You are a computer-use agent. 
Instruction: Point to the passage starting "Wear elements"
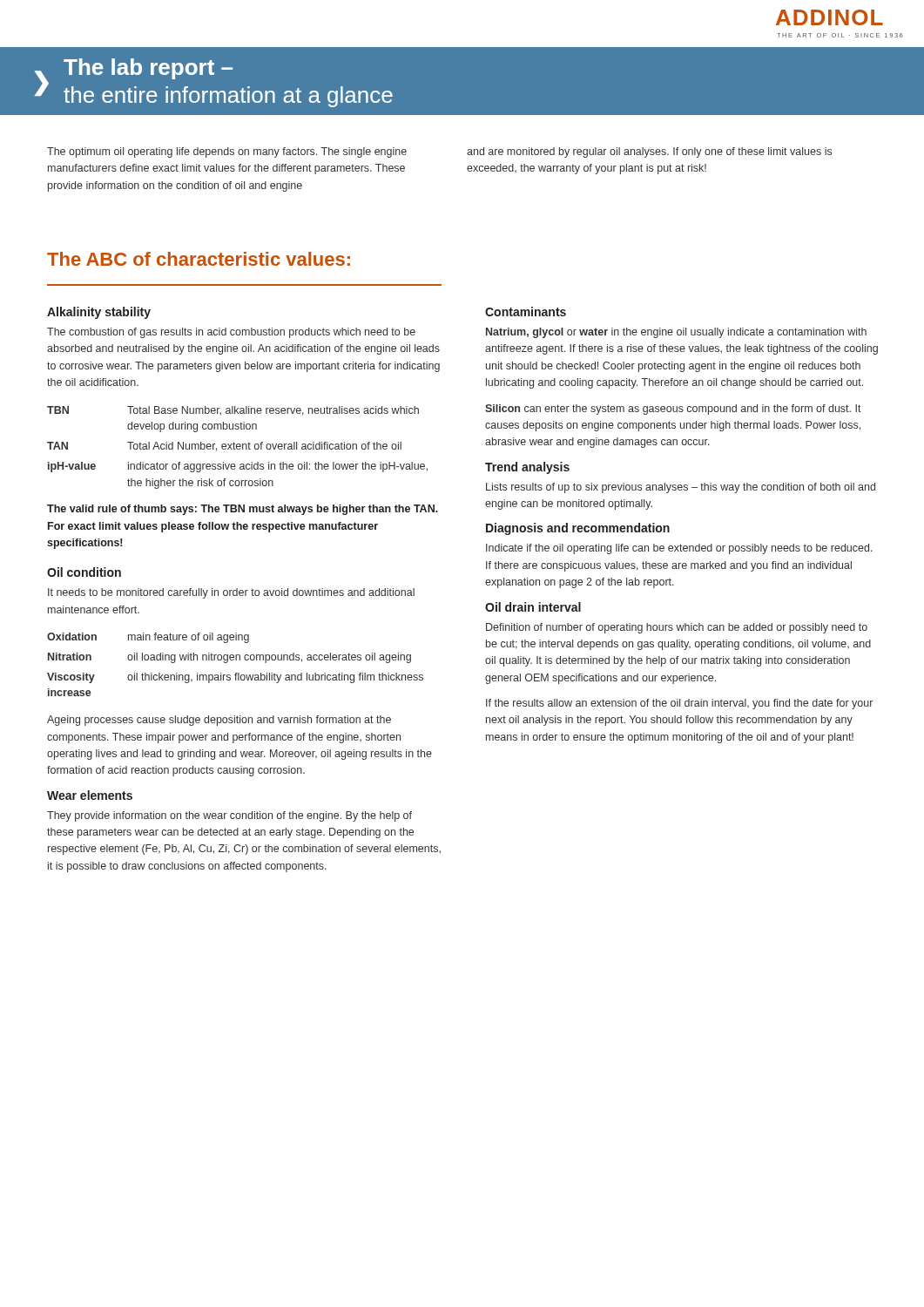tap(90, 795)
